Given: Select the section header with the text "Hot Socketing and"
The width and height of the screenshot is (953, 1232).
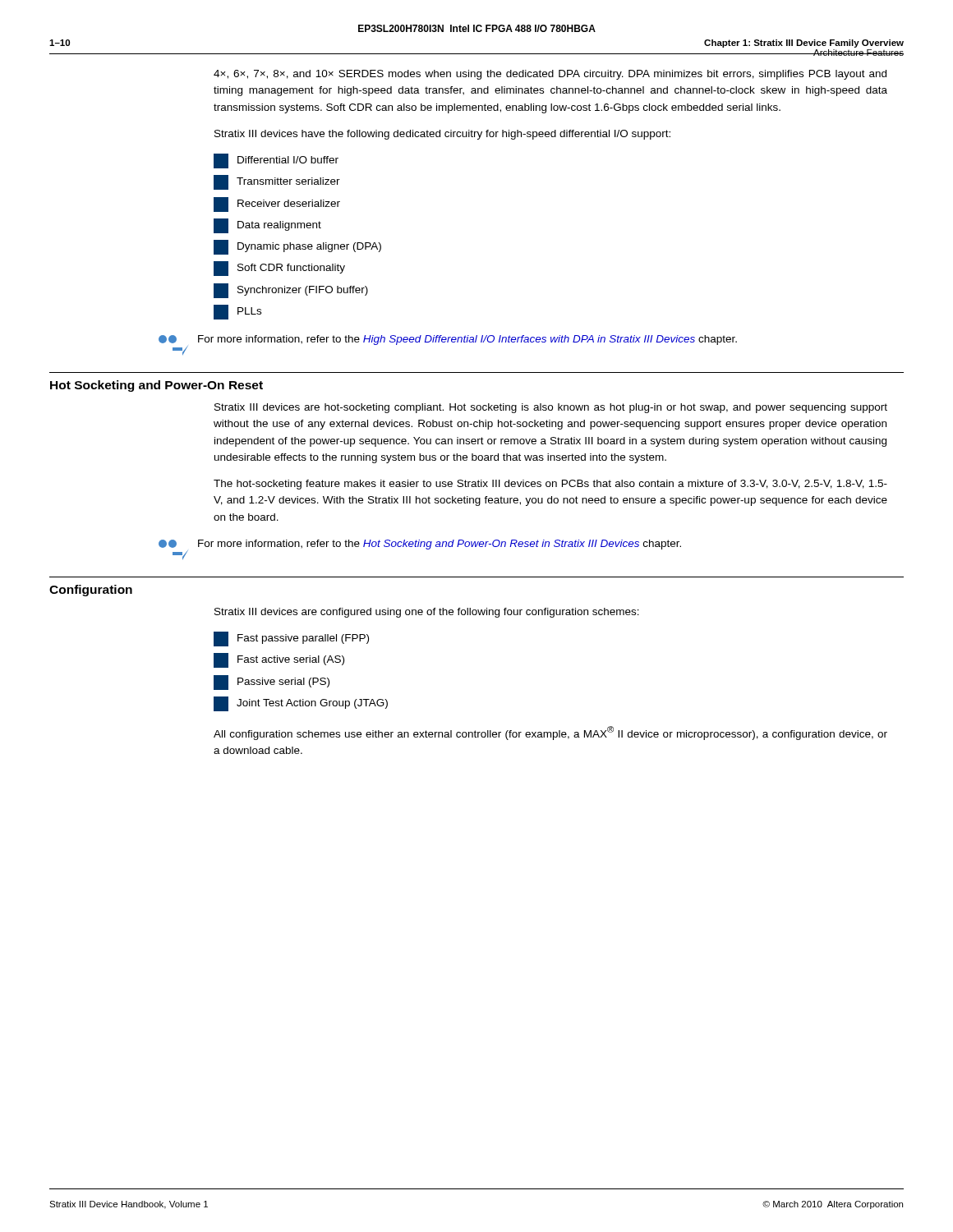Looking at the screenshot, I should pos(476,382).
